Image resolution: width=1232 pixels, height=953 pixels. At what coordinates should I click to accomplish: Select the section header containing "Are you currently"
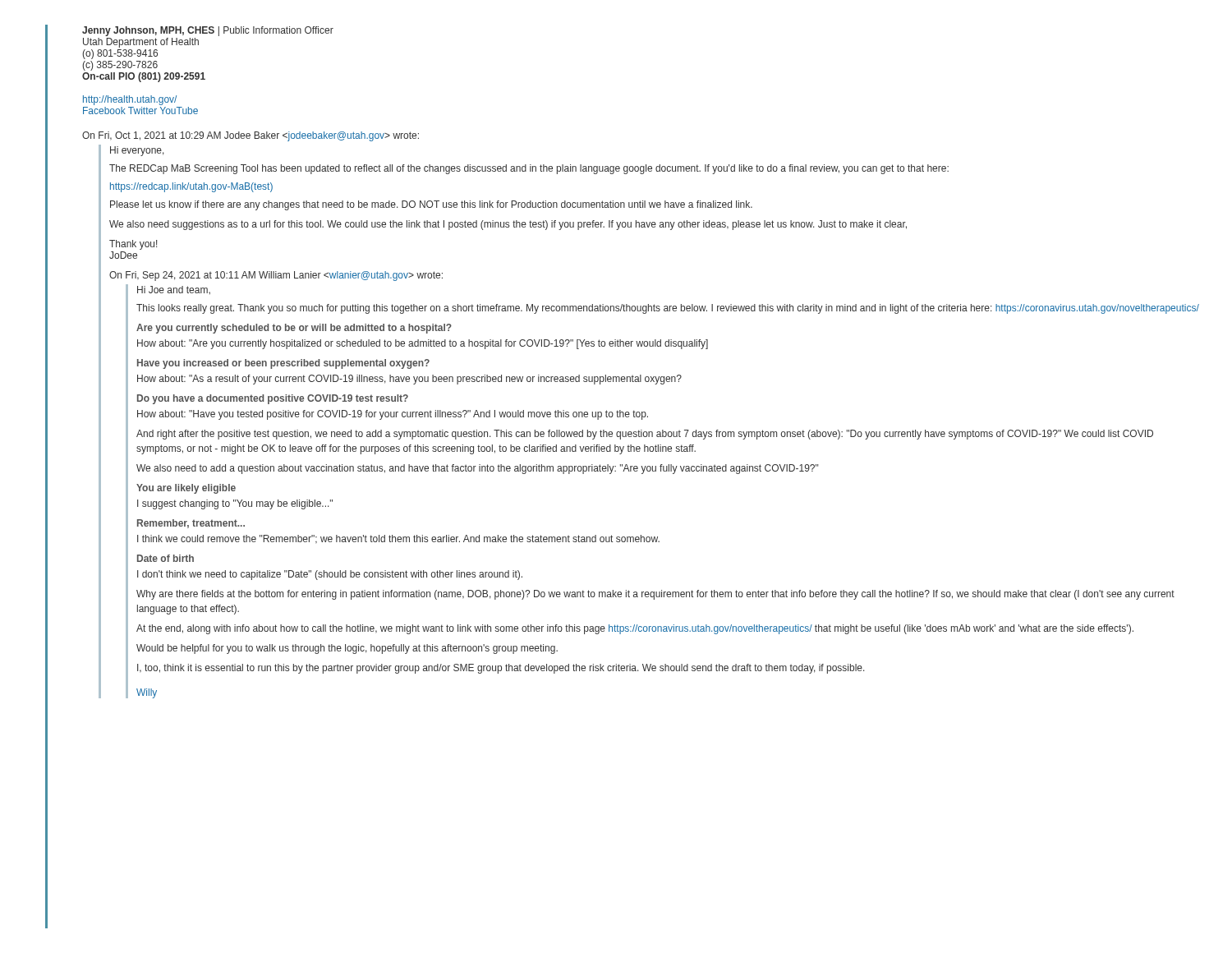pyautogui.click(x=294, y=328)
